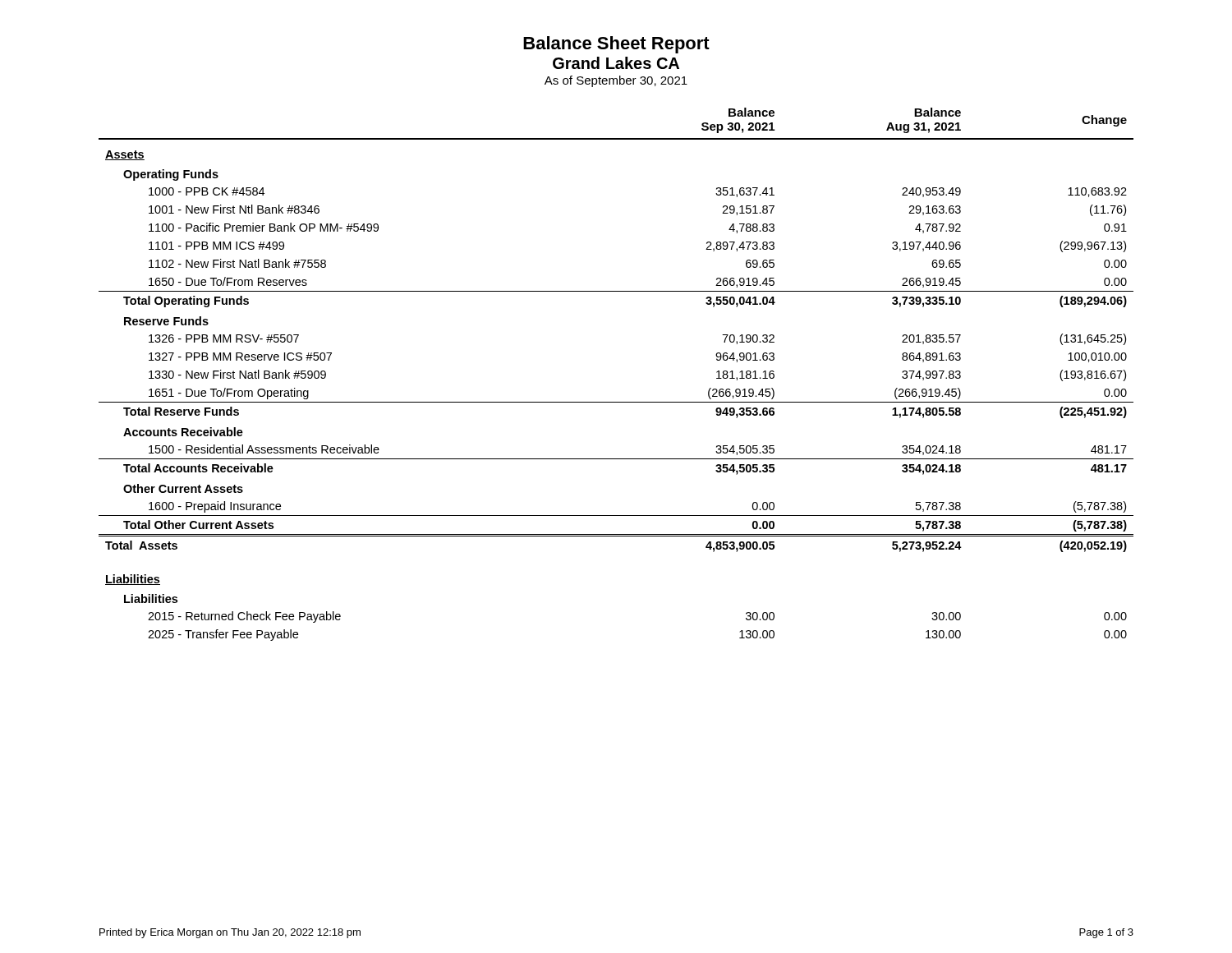Find the table
This screenshot has width=1232, height=953.
point(616,373)
